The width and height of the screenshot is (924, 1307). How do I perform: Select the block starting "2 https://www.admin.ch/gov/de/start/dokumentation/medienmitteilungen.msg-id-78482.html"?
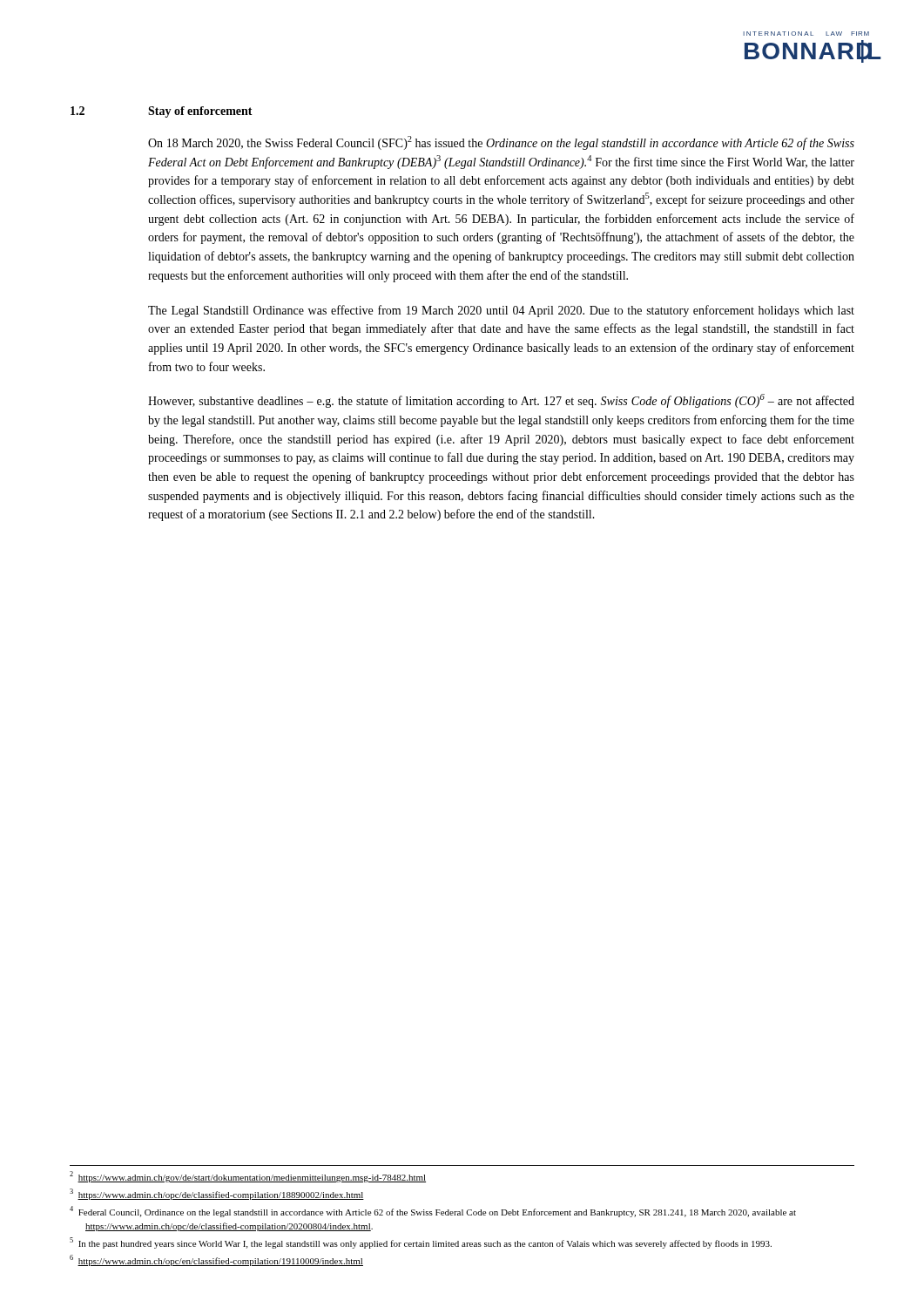pos(248,1177)
